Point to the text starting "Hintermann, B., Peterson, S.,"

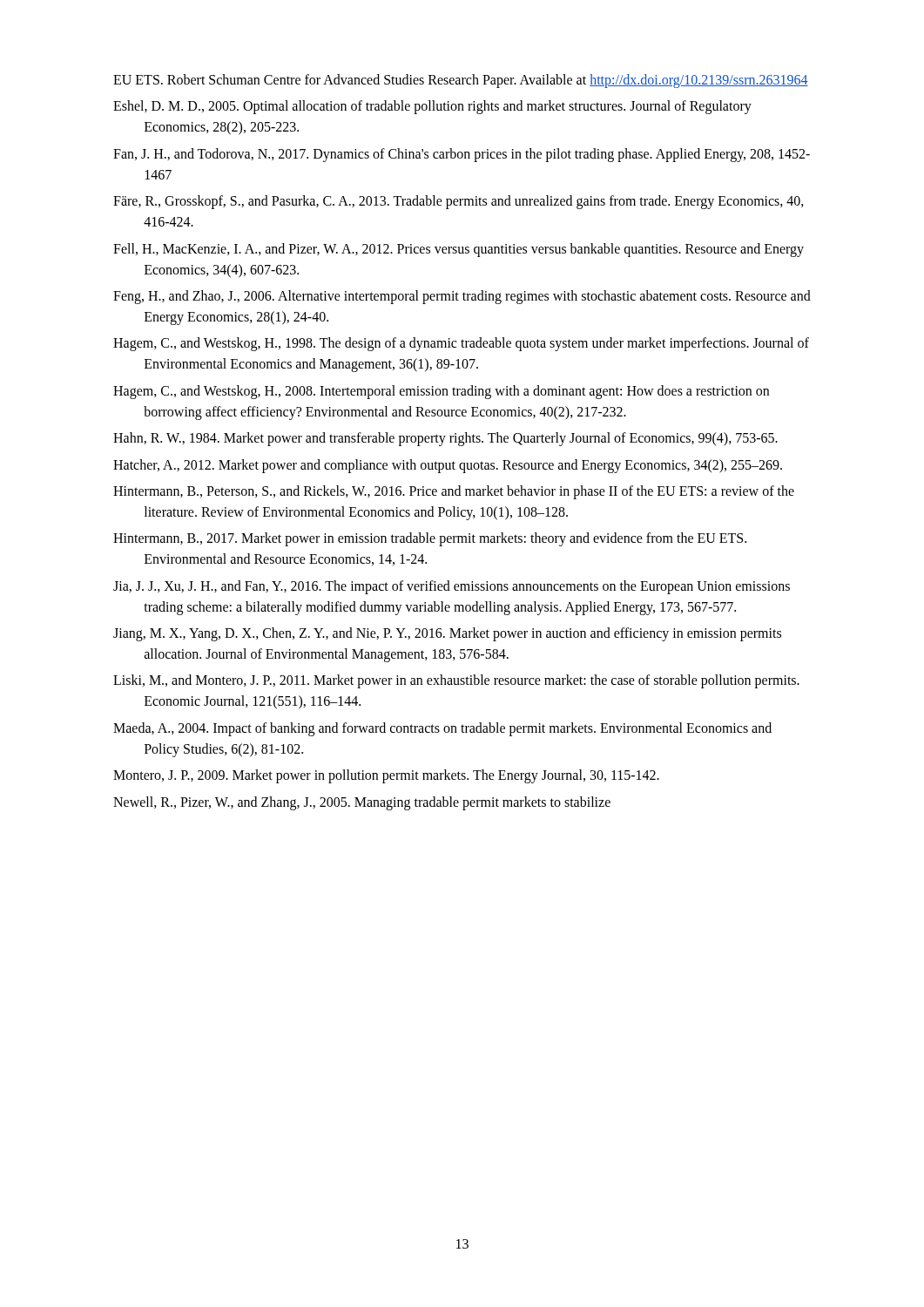pos(454,501)
